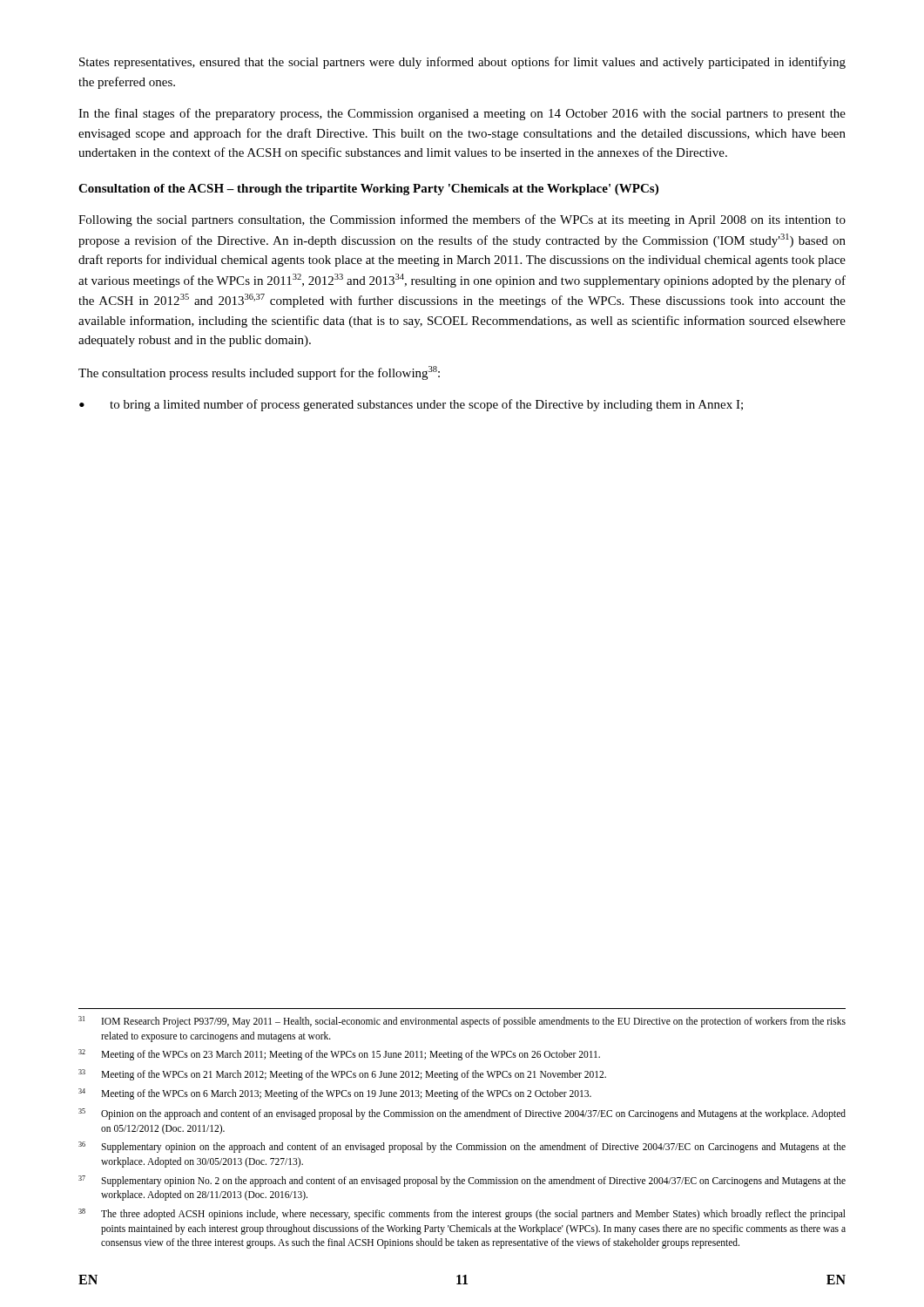Find the footnote that reads "38 The three adopted"
This screenshot has height=1307, width=924.
pyautogui.click(x=462, y=1229)
